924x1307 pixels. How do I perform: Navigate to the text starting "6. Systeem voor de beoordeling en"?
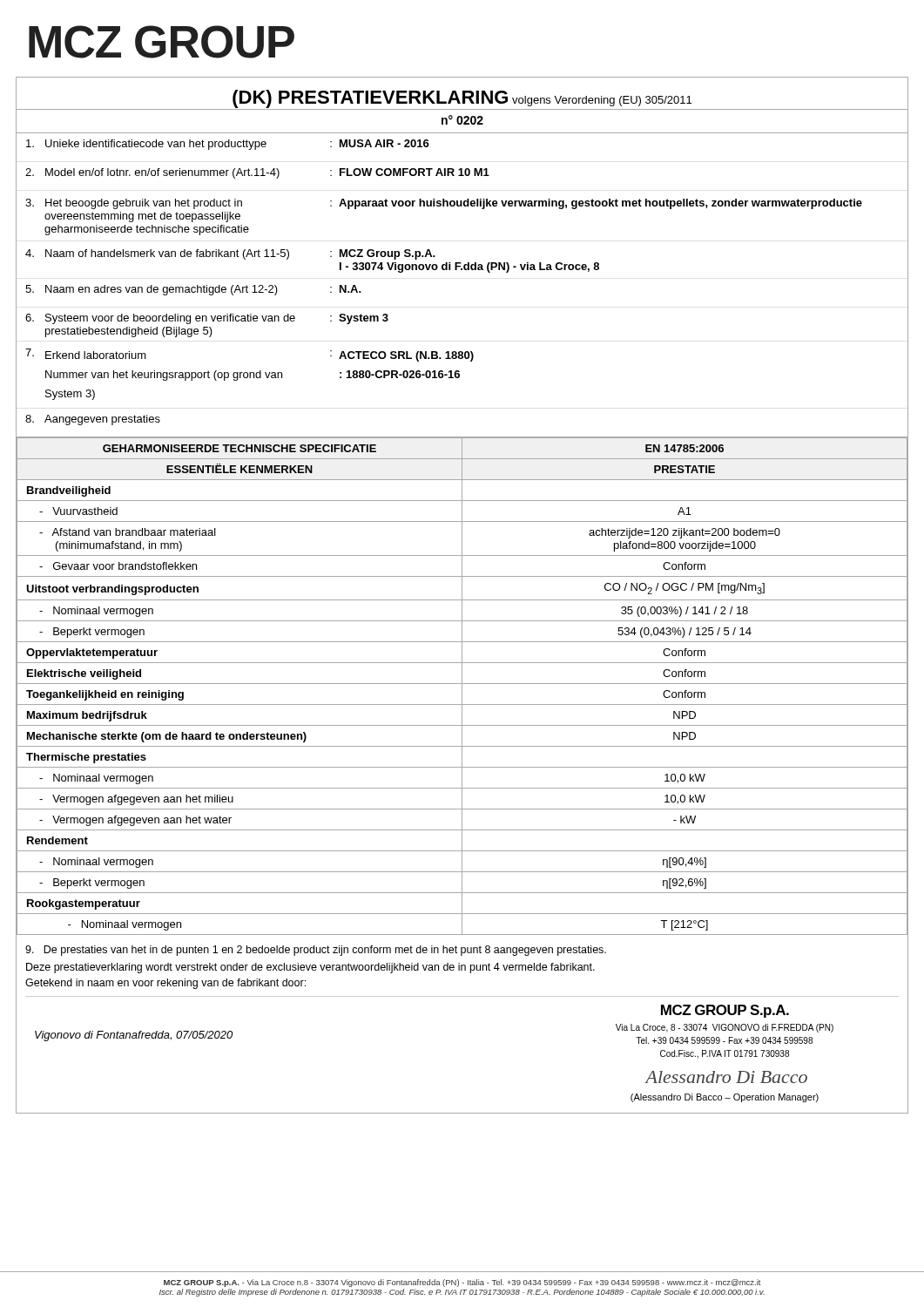[x=207, y=319]
